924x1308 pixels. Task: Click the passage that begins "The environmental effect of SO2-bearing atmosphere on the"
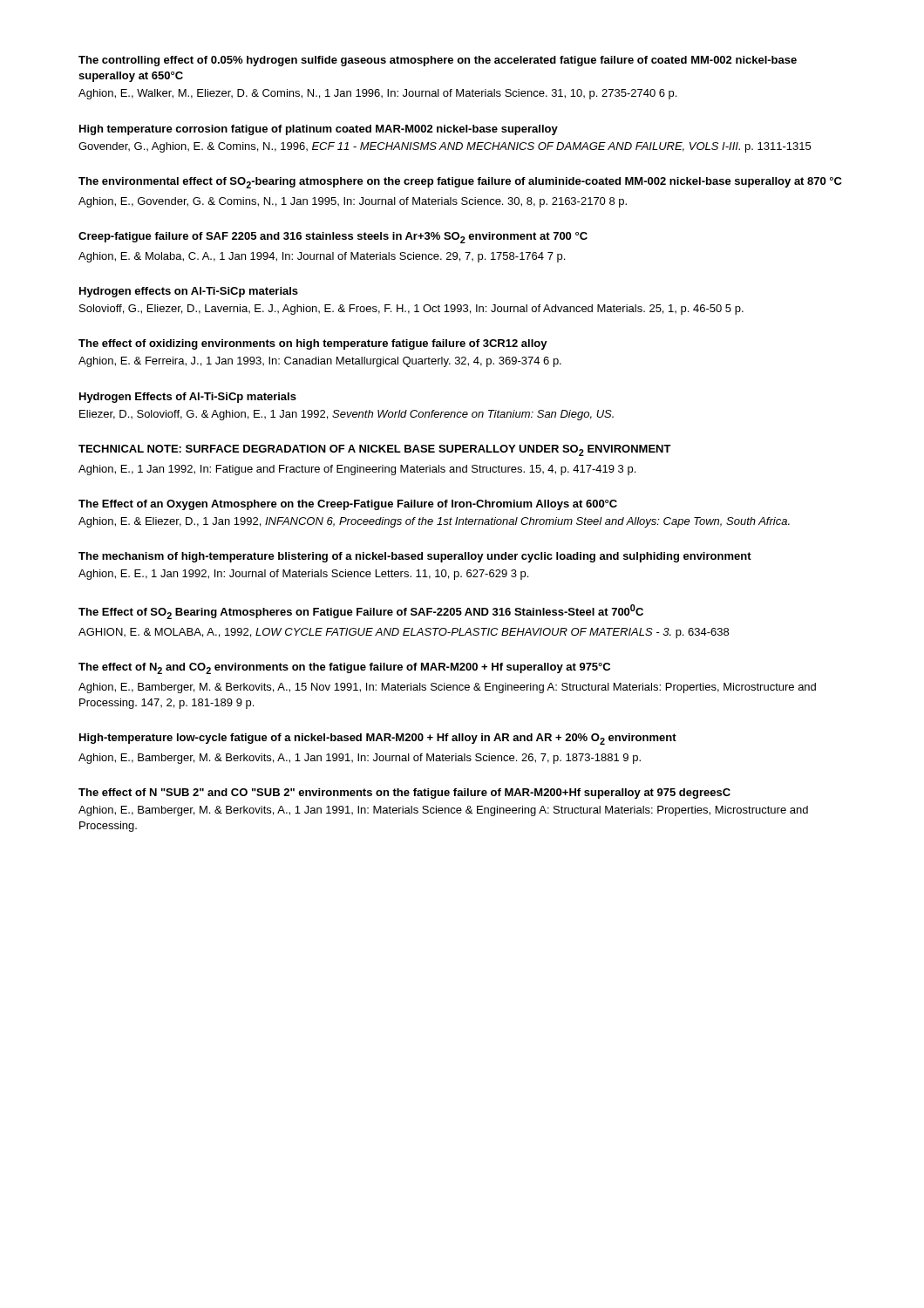coord(462,191)
